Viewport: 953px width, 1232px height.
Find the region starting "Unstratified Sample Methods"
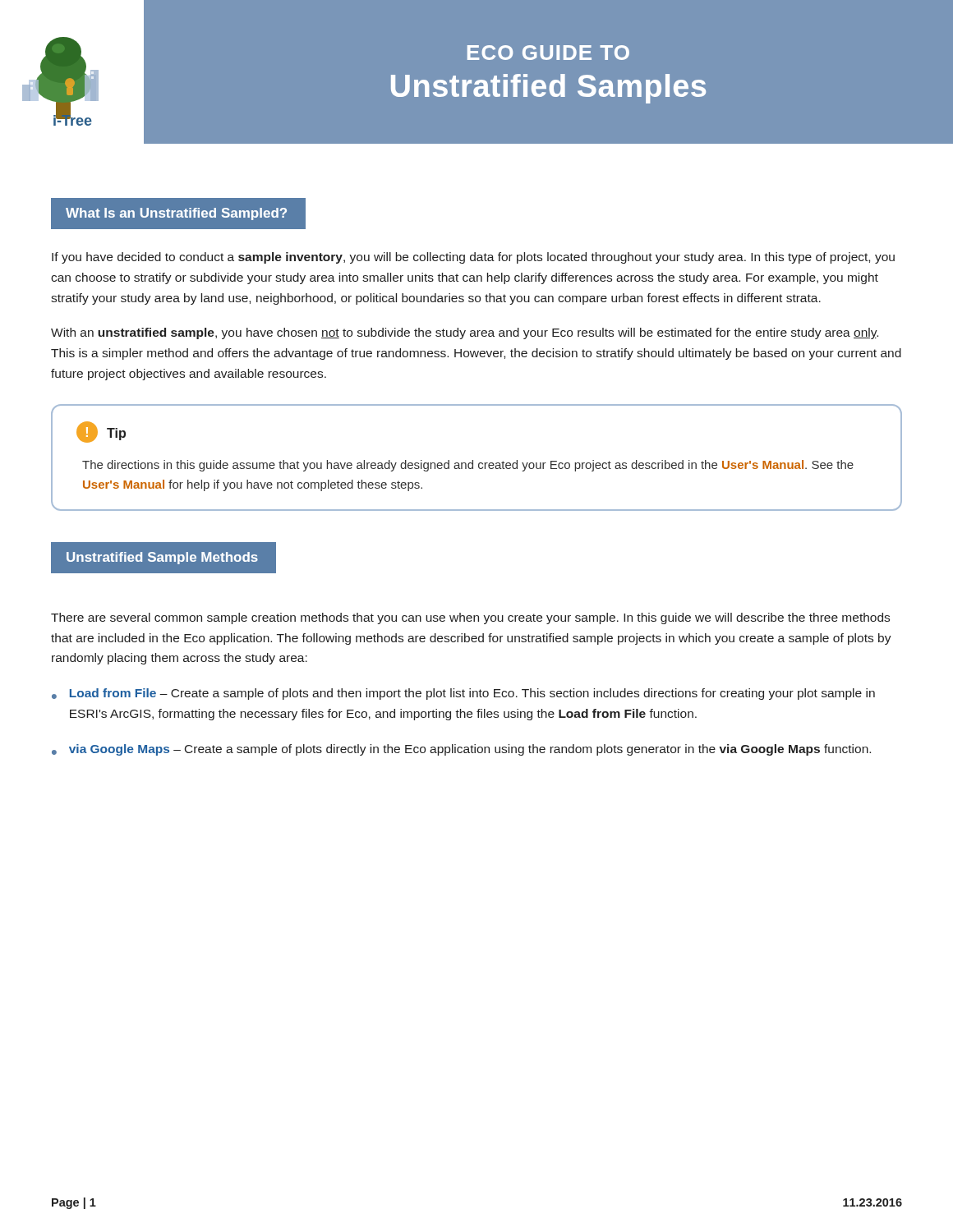[162, 557]
